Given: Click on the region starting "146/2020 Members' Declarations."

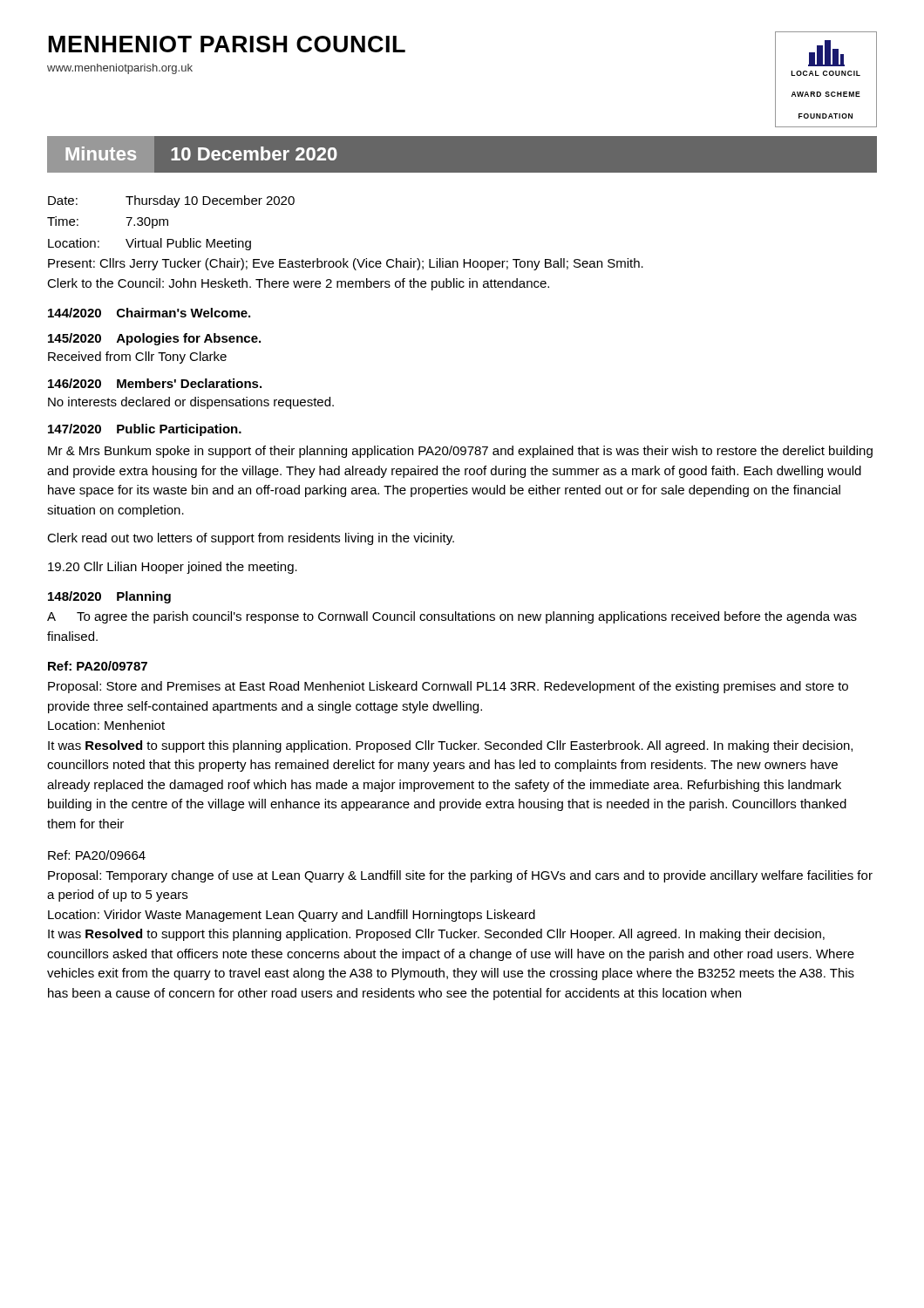Looking at the screenshot, I should tap(155, 384).
